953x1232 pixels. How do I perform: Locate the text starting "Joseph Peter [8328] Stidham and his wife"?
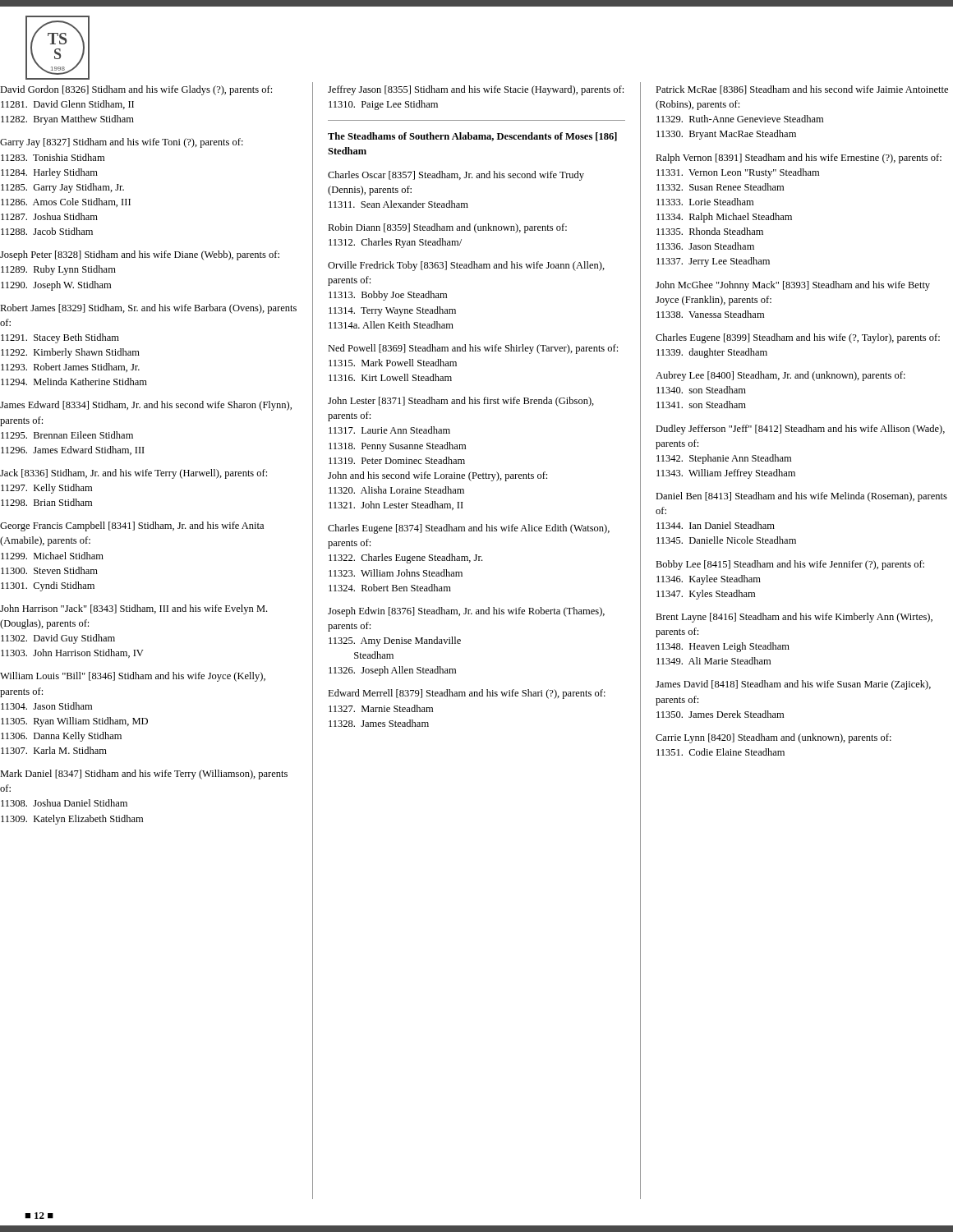(140, 255)
